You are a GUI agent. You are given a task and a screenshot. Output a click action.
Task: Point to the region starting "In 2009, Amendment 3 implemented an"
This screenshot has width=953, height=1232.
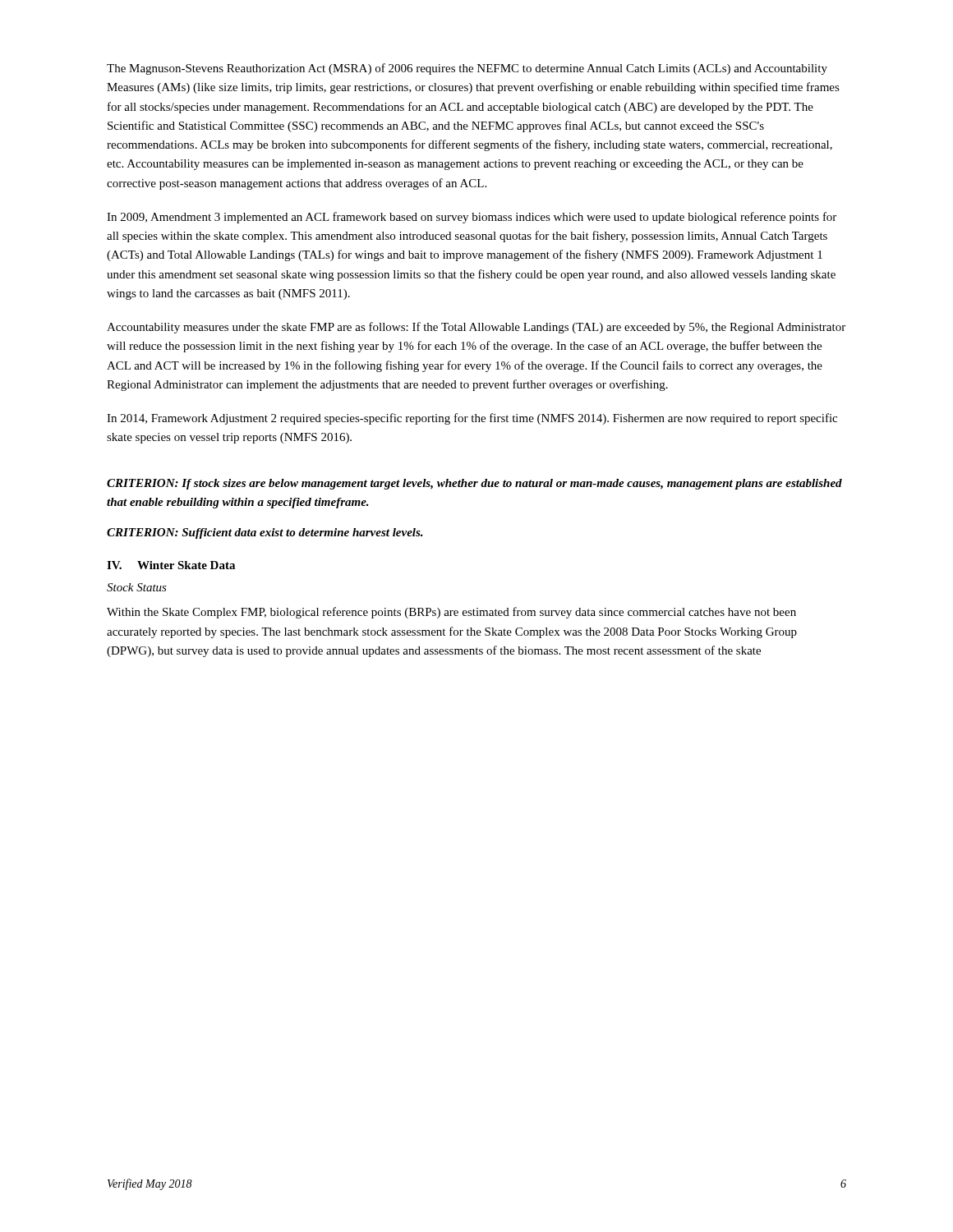472,255
